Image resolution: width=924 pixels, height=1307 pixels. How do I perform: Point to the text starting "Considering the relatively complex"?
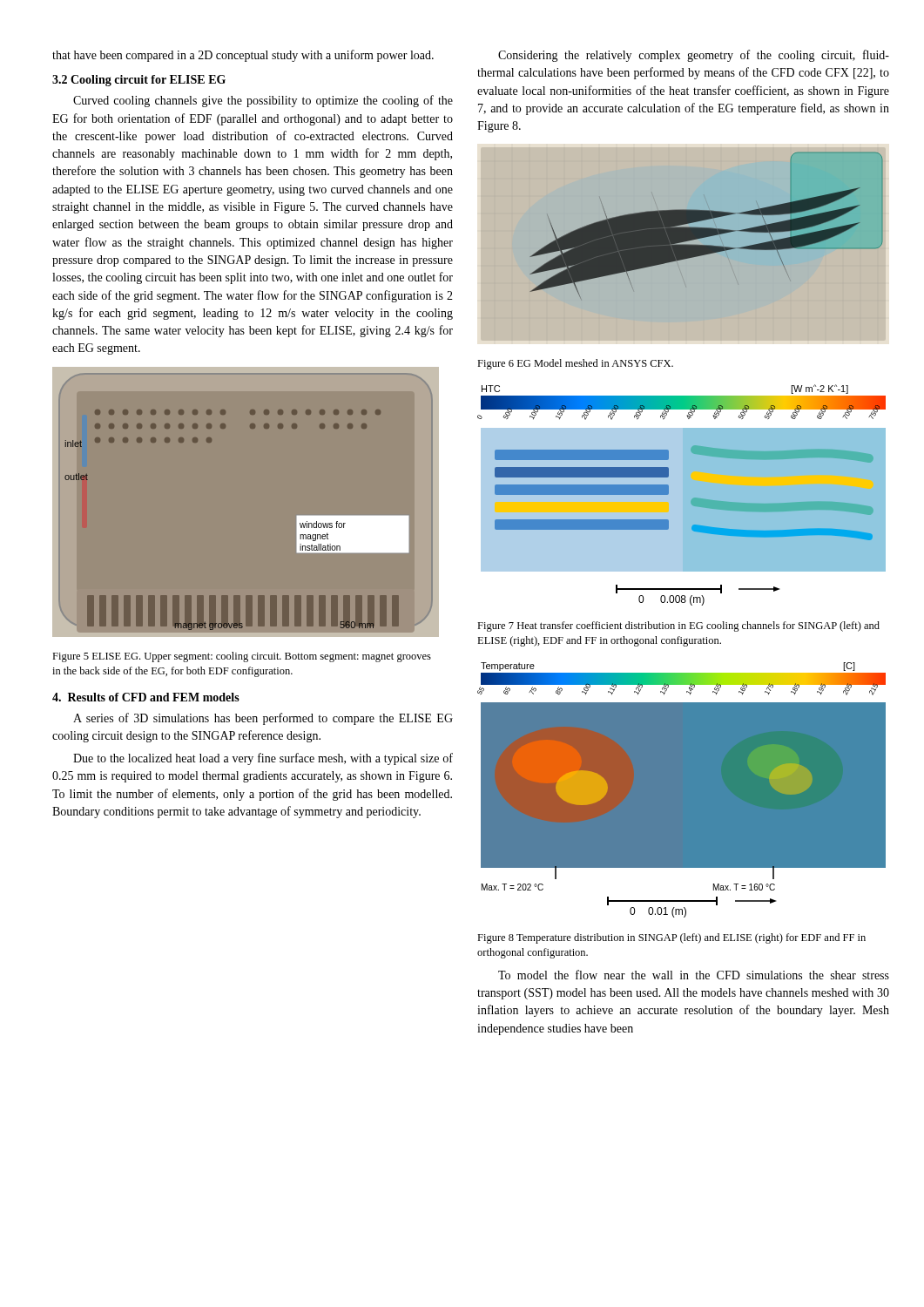683,91
